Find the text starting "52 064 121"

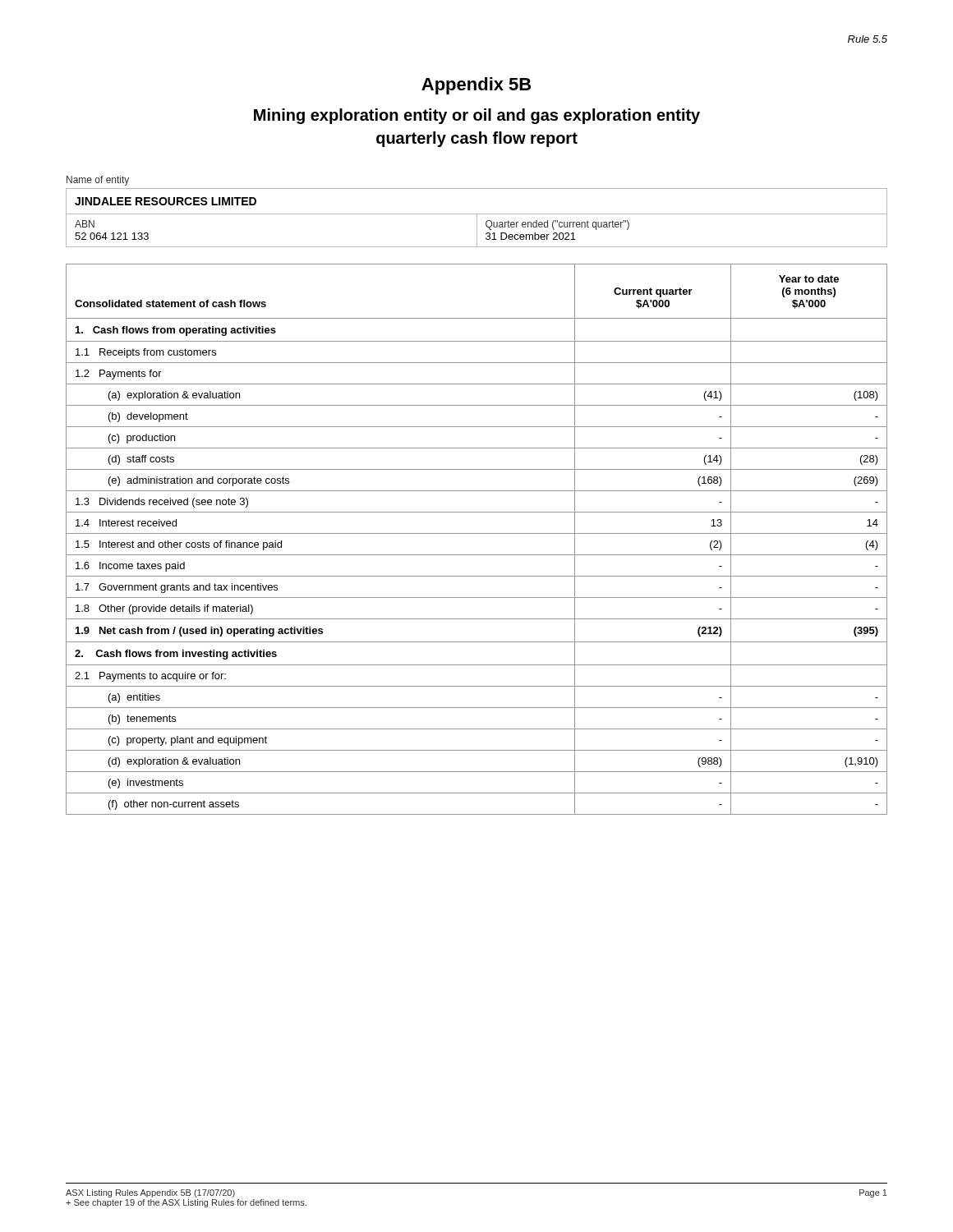click(x=112, y=236)
